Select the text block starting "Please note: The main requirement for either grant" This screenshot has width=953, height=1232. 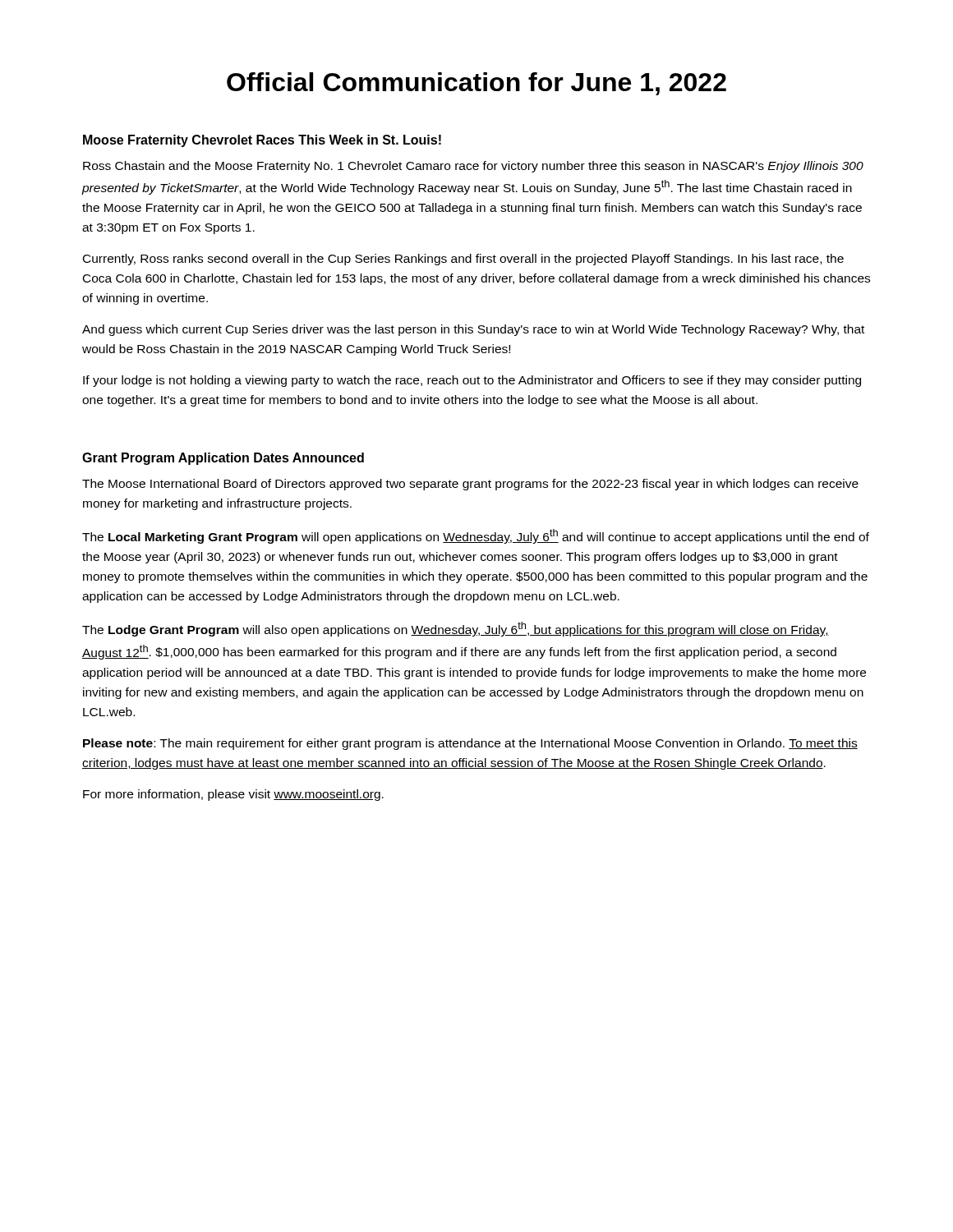pos(470,752)
